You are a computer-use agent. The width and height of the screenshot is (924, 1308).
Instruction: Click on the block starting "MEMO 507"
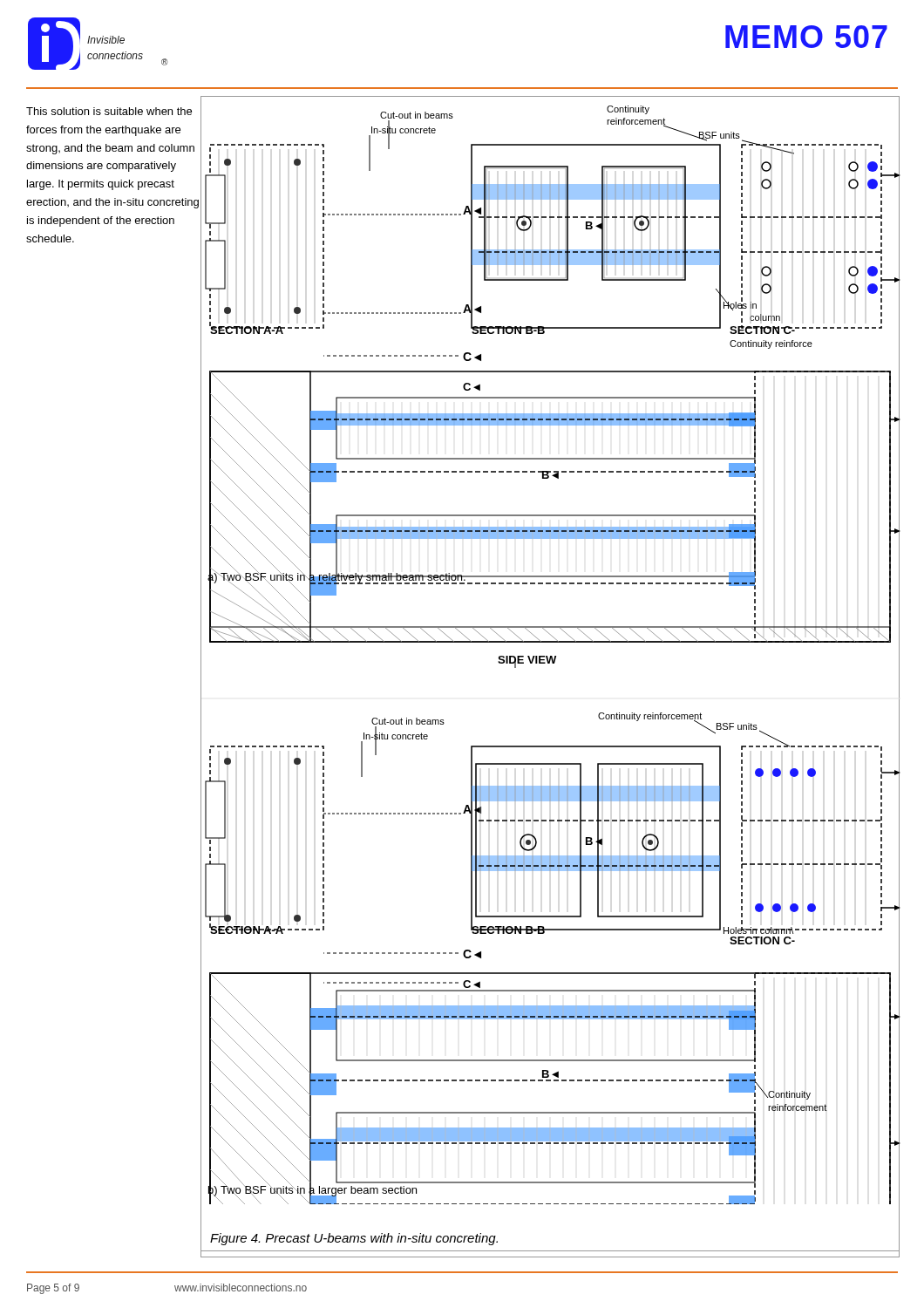(806, 37)
